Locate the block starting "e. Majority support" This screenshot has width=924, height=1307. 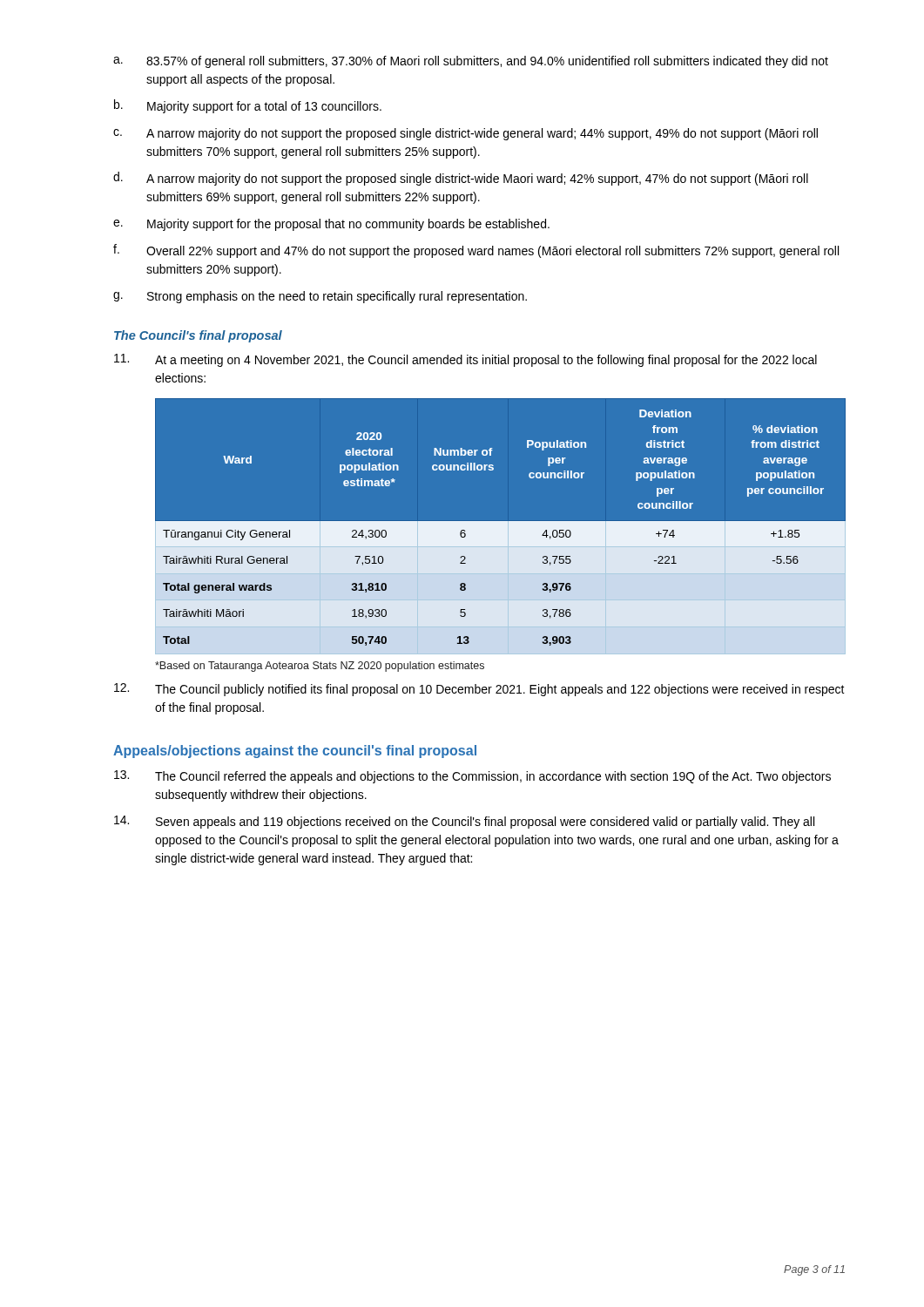pos(479,224)
